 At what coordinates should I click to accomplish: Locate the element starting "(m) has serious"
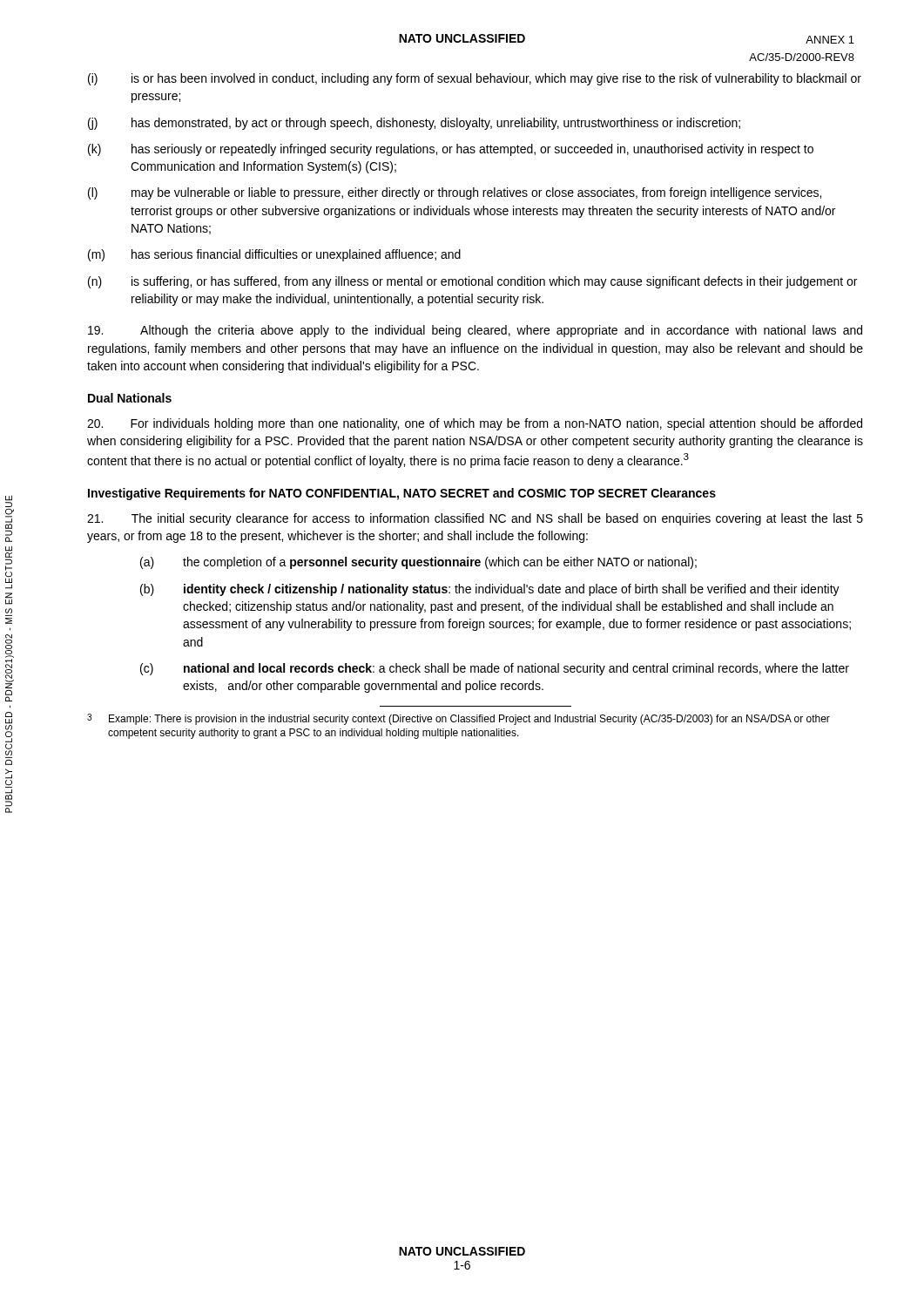click(274, 255)
